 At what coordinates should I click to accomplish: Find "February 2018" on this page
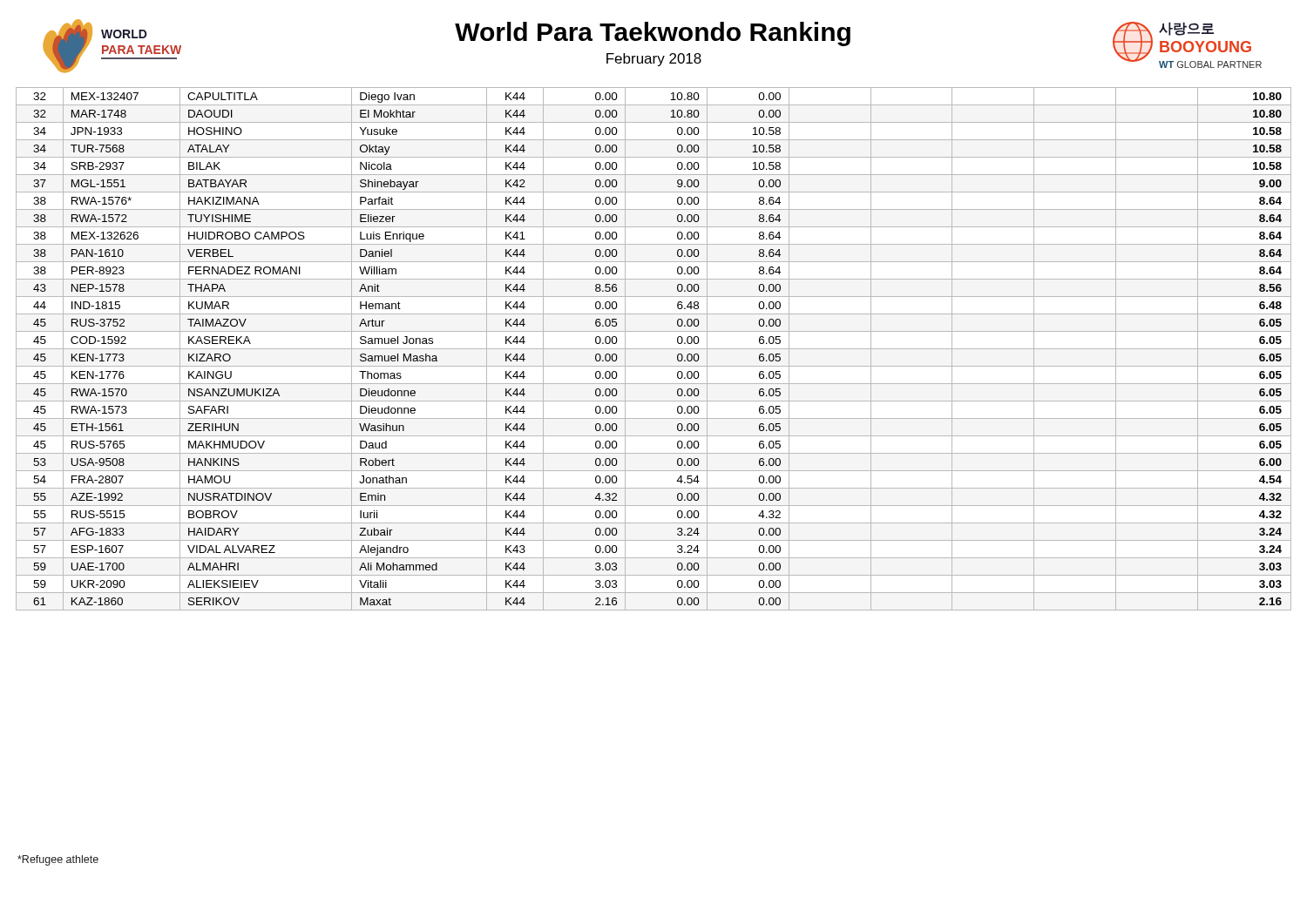pos(654,59)
